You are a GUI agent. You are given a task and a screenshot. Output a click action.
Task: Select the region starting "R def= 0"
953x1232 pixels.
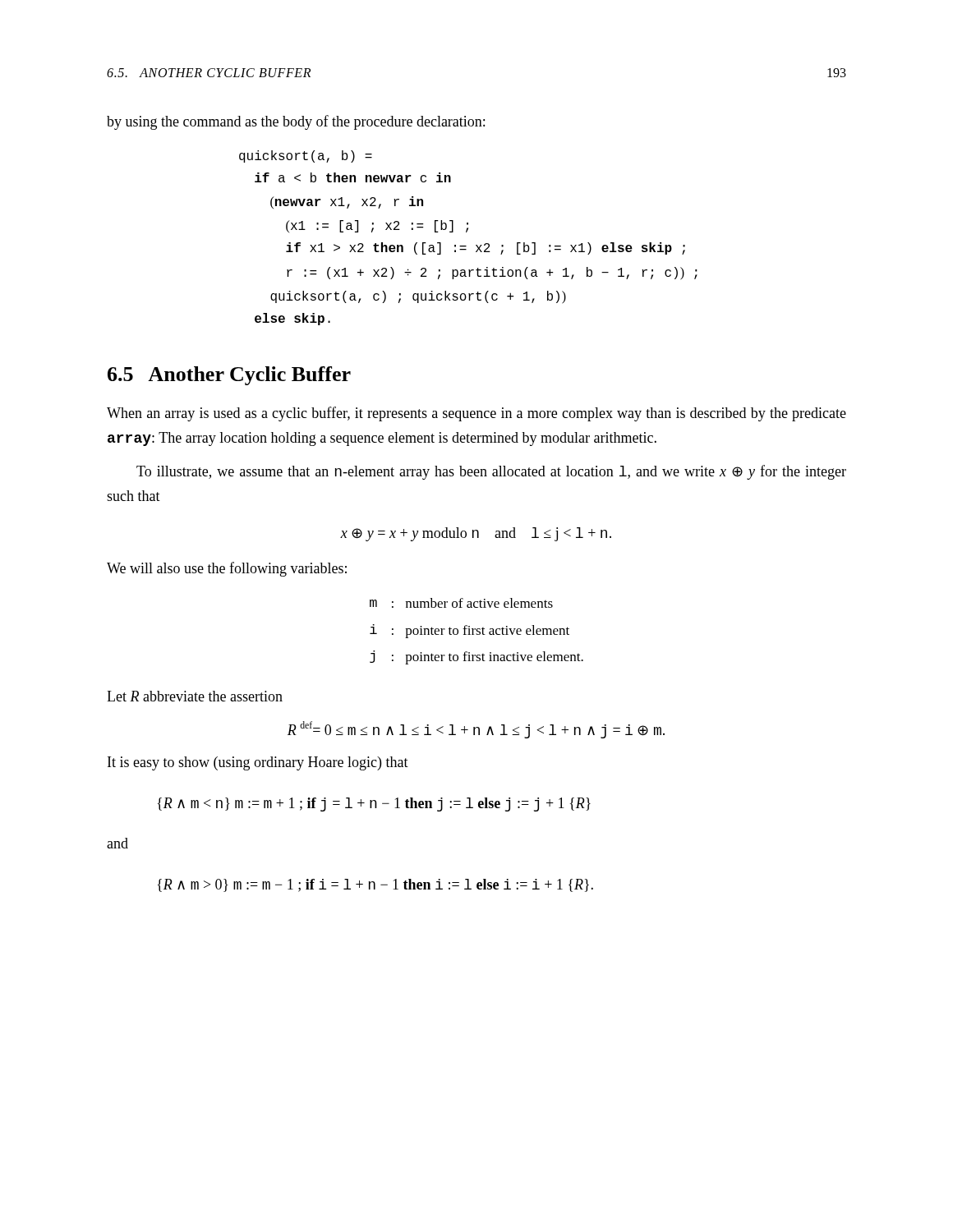(x=476, y=730)
